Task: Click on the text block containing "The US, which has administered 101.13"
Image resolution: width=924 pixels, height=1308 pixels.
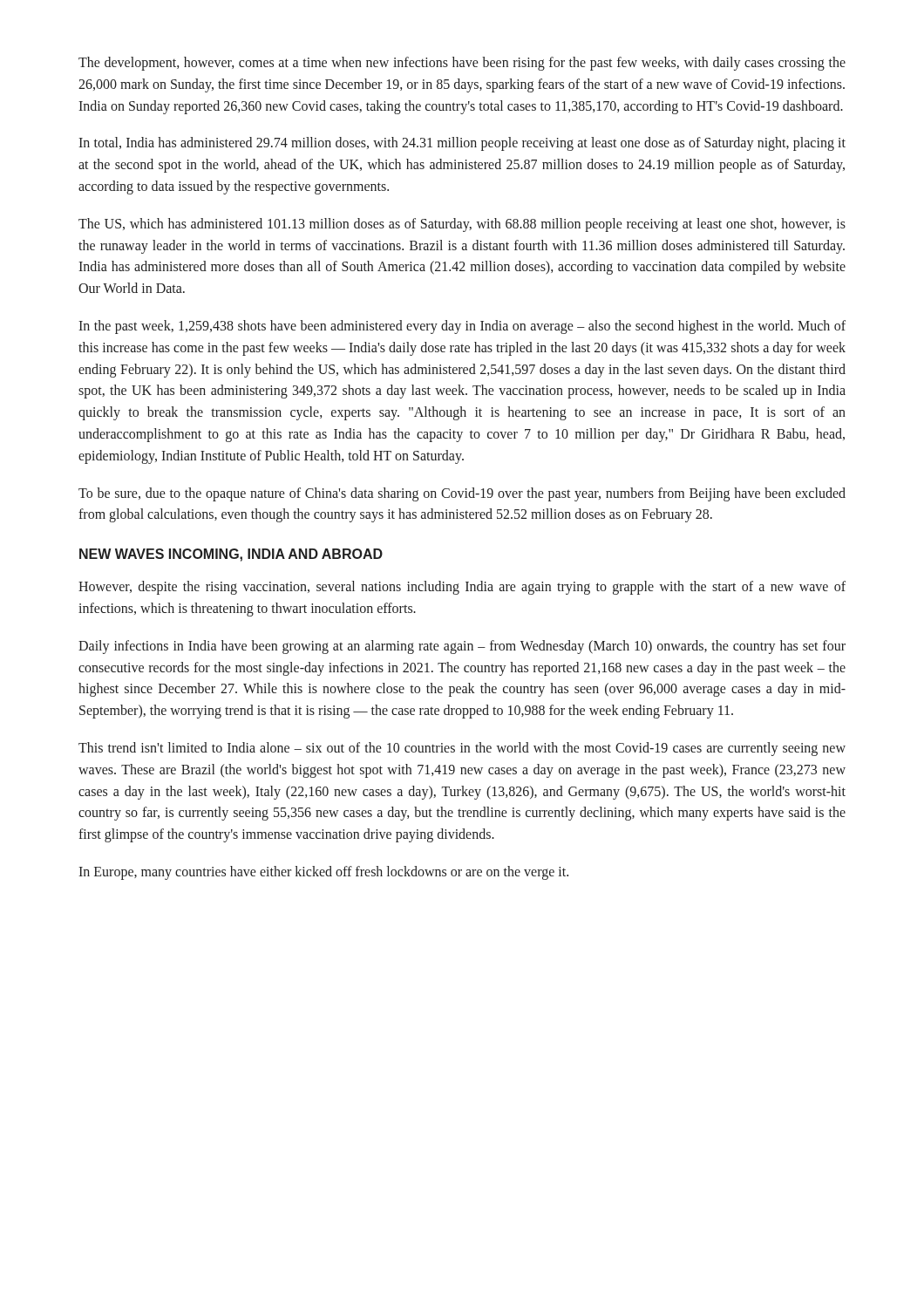Action: click(x=462, y=256)
